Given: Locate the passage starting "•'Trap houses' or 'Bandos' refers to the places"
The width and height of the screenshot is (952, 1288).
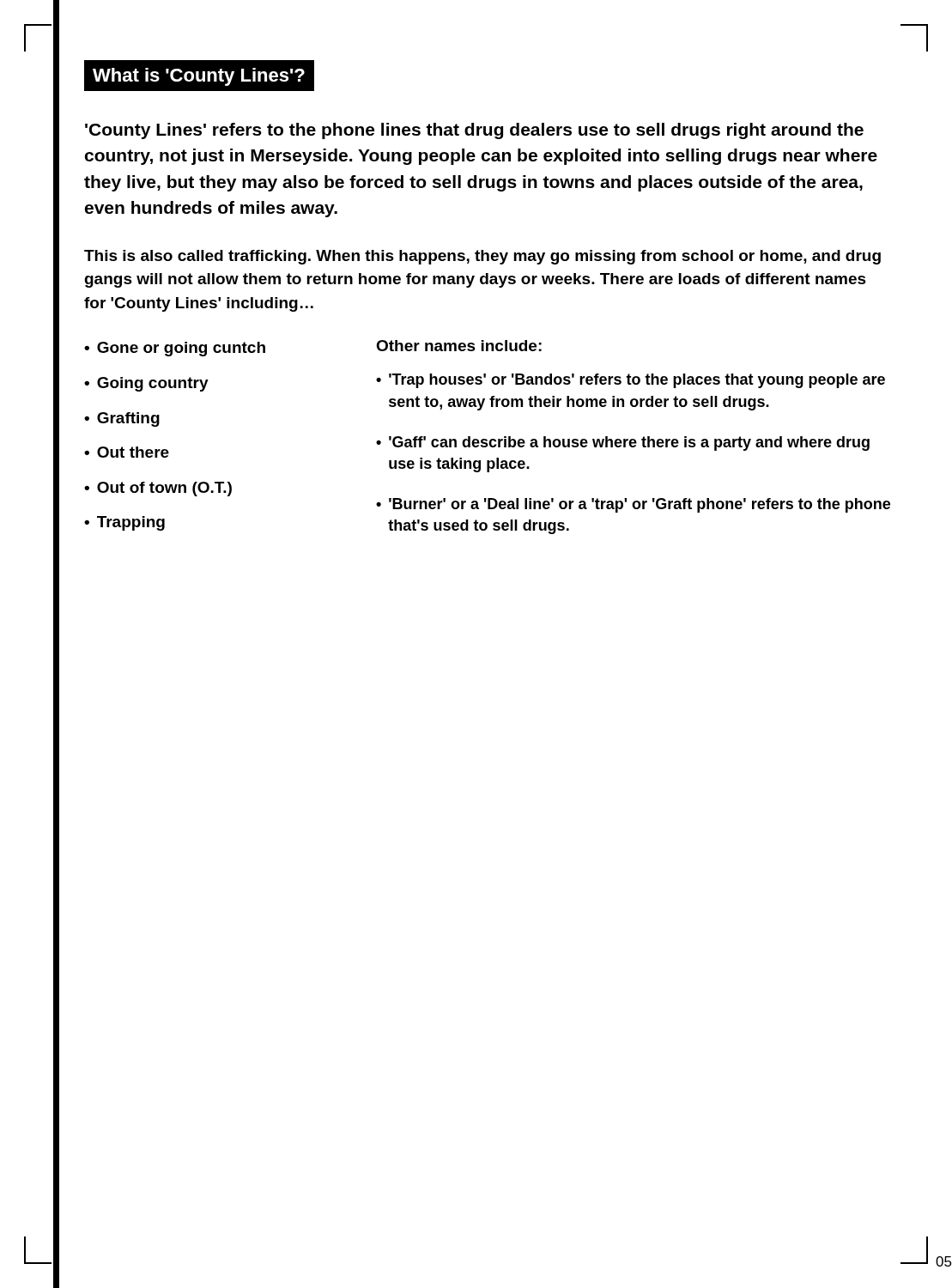Looking at the screenshot, I should (x=634, y=391).
